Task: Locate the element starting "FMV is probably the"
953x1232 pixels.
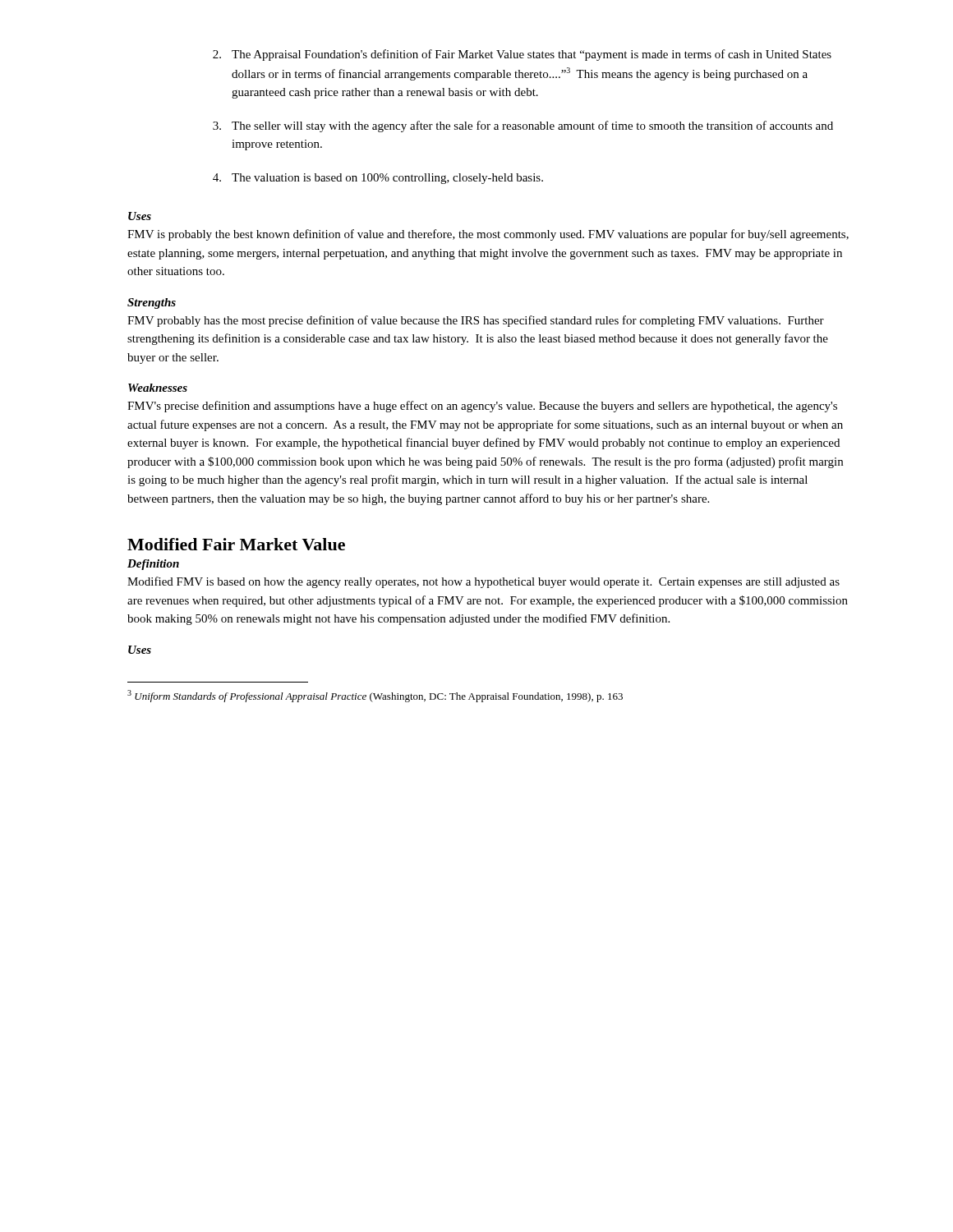Action: click(488, 253)
